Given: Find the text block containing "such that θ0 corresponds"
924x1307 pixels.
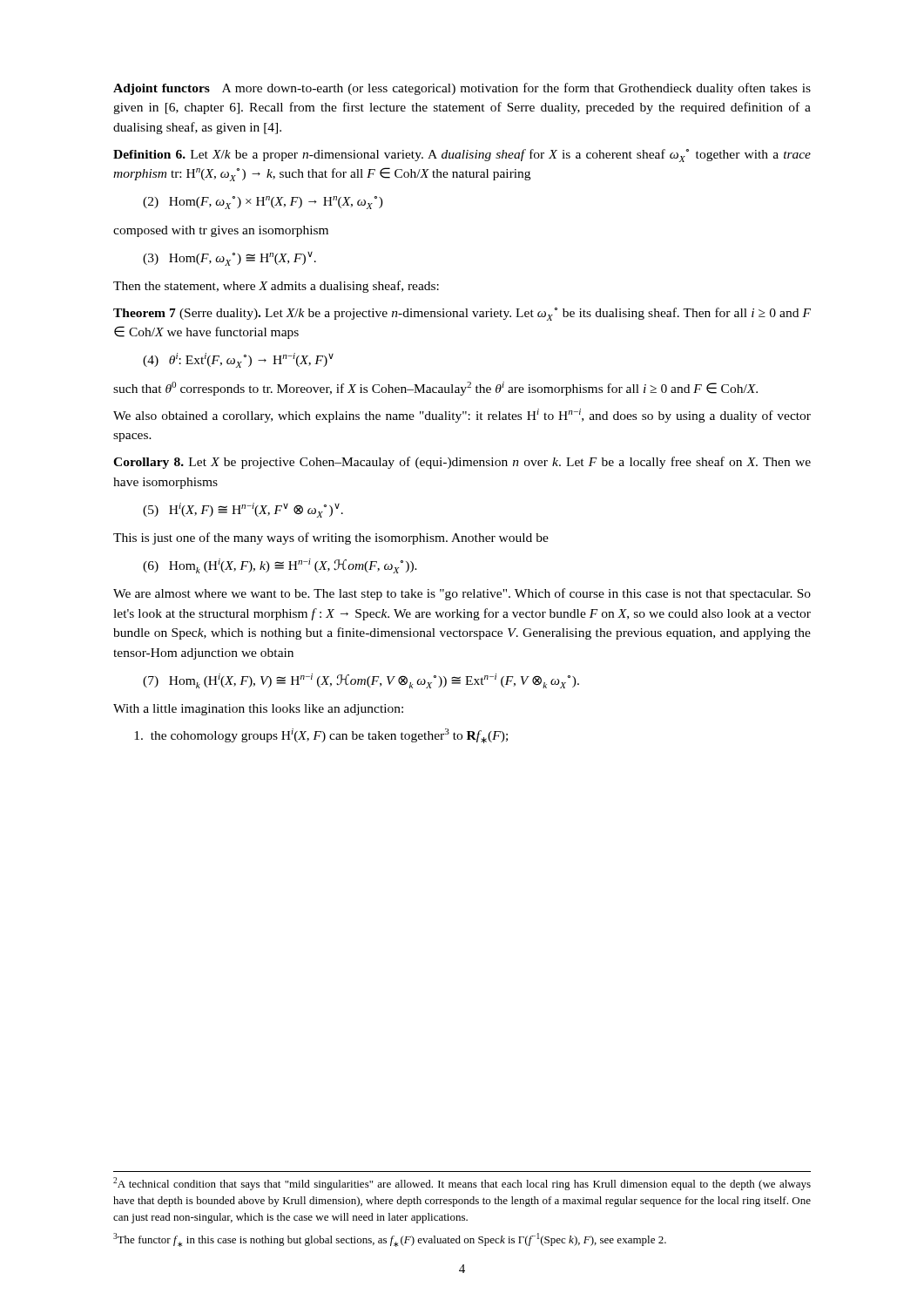Looking at the screenshot, I should (x=436, y=387).
